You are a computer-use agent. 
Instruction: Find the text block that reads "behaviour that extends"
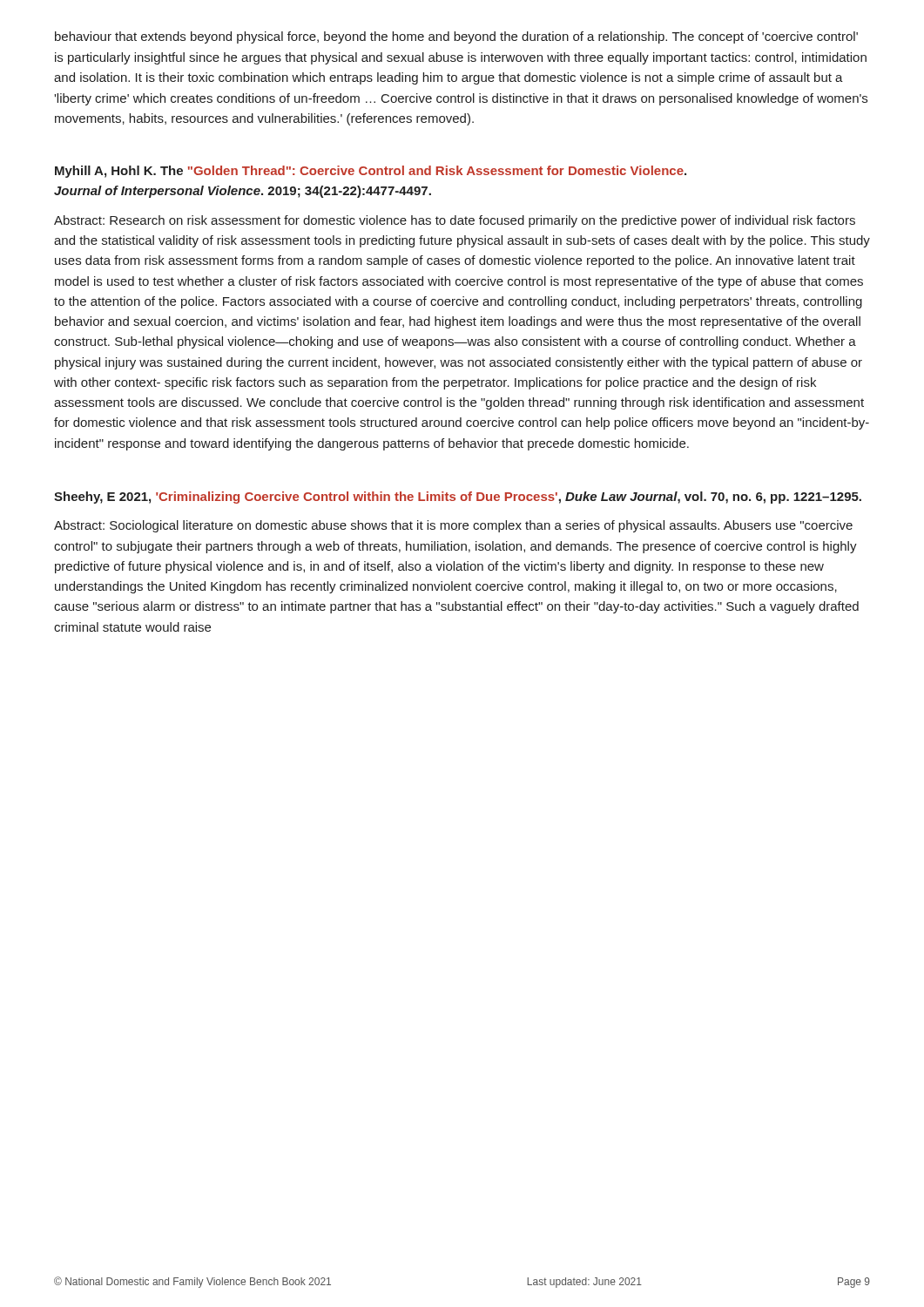click(x=461, y=77)
